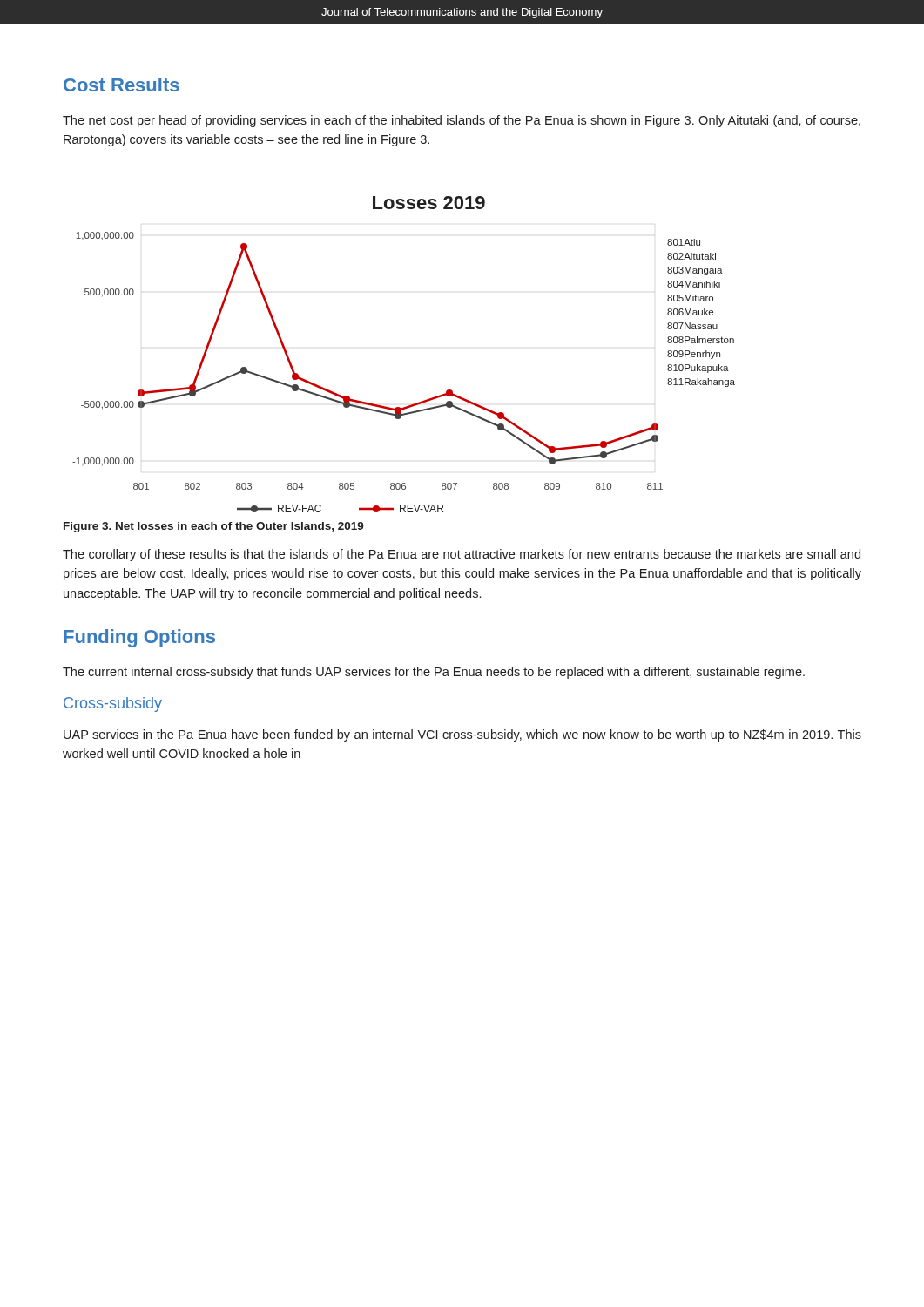This screenshot has height=1307, width=924.
Task: Find the text block with the text "The corollary of these results is that the"
Action: click(462, 574)
